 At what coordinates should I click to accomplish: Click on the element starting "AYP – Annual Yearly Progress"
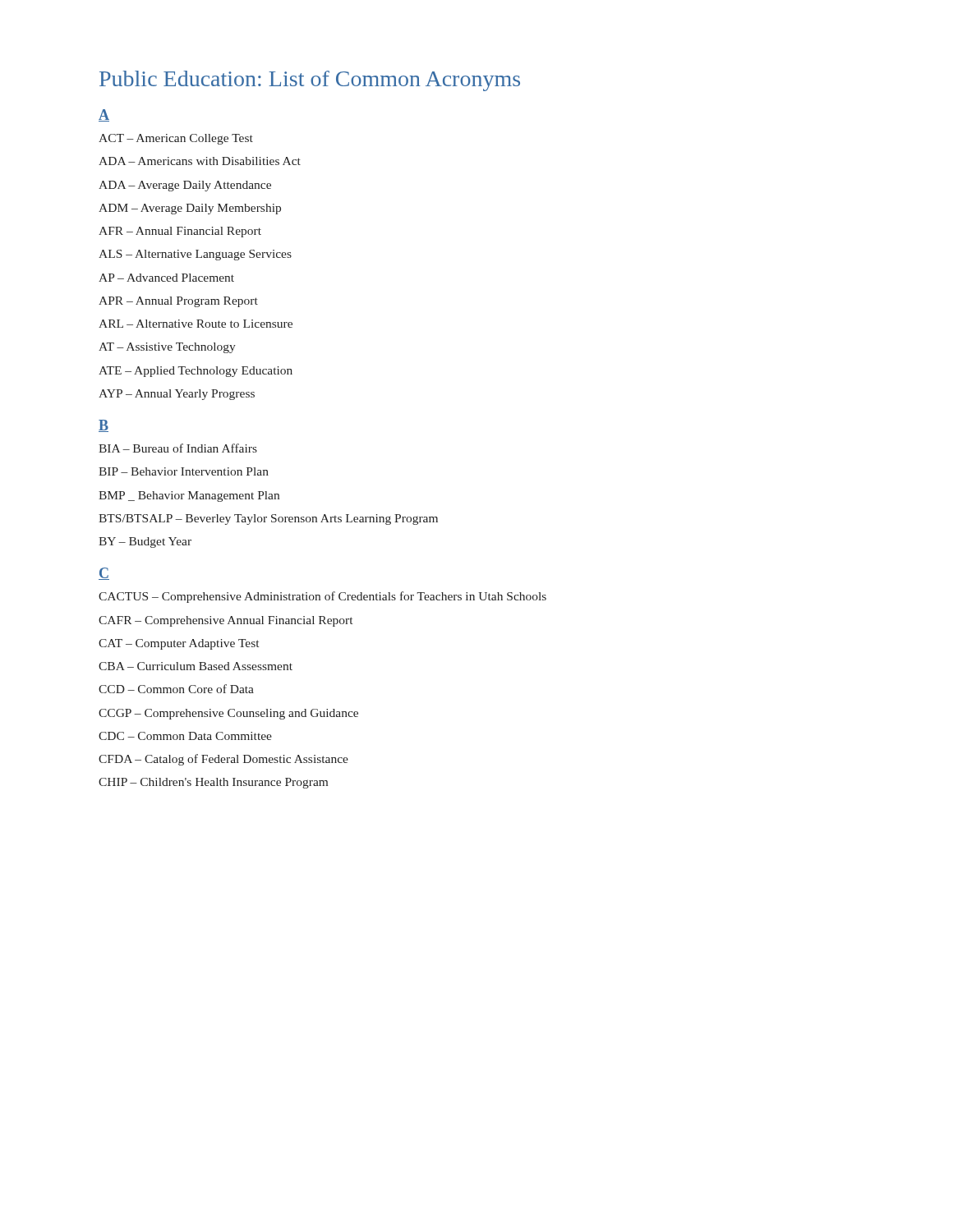[177, 395]
